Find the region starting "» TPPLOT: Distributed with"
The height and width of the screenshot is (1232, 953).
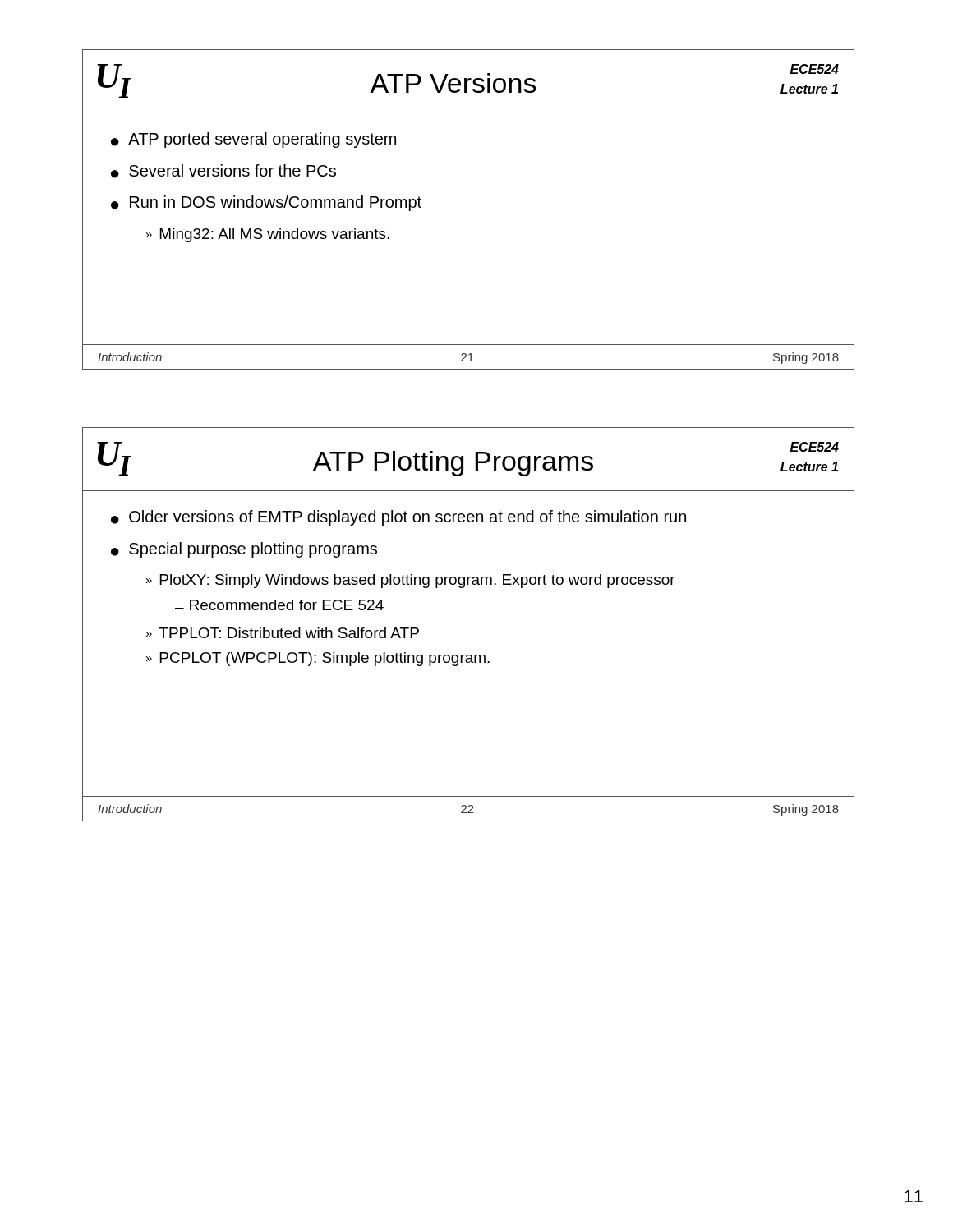pyautogui.click(x=283, y=633)
